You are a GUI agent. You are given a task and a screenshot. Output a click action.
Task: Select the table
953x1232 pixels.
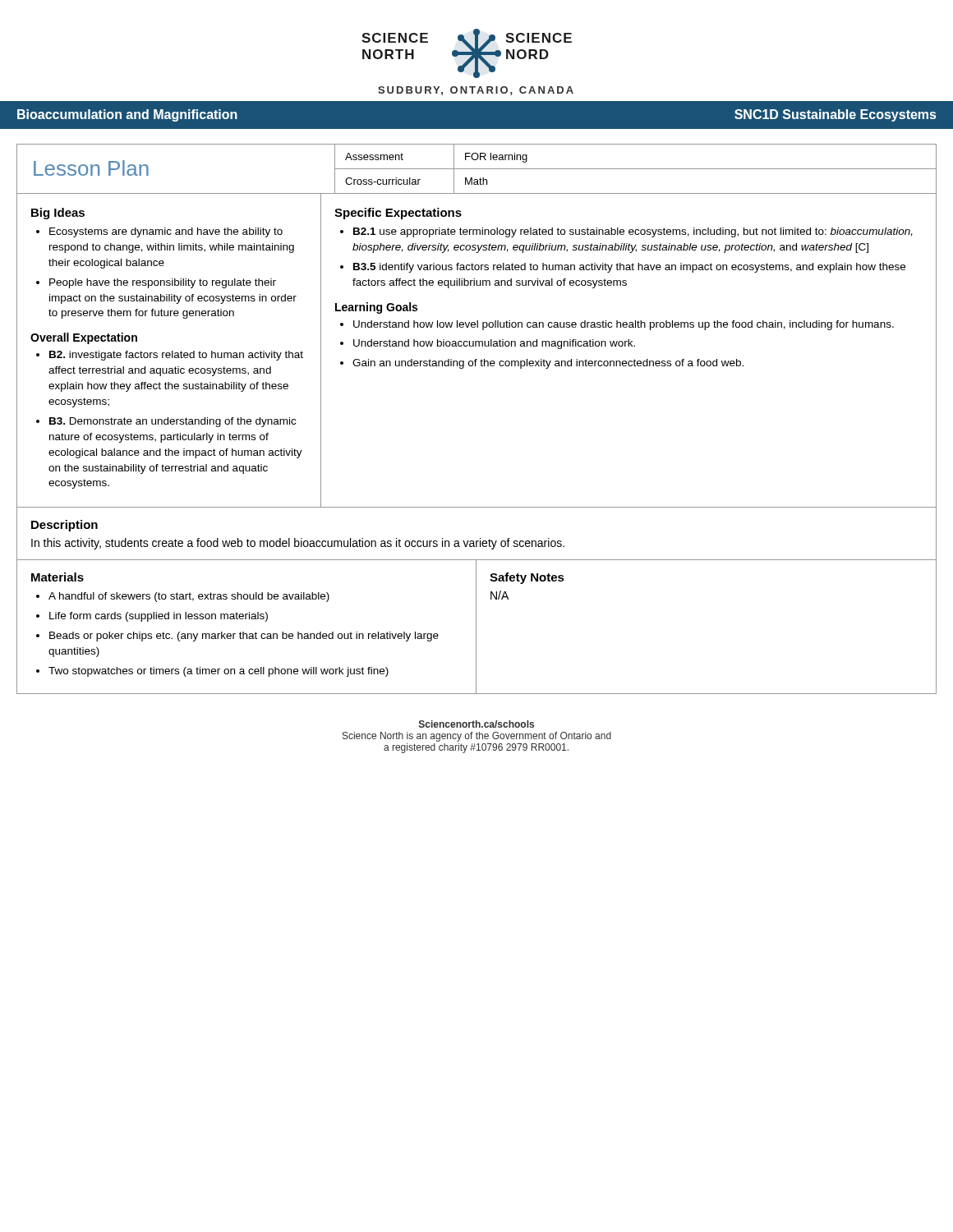[x=635, y=169]
